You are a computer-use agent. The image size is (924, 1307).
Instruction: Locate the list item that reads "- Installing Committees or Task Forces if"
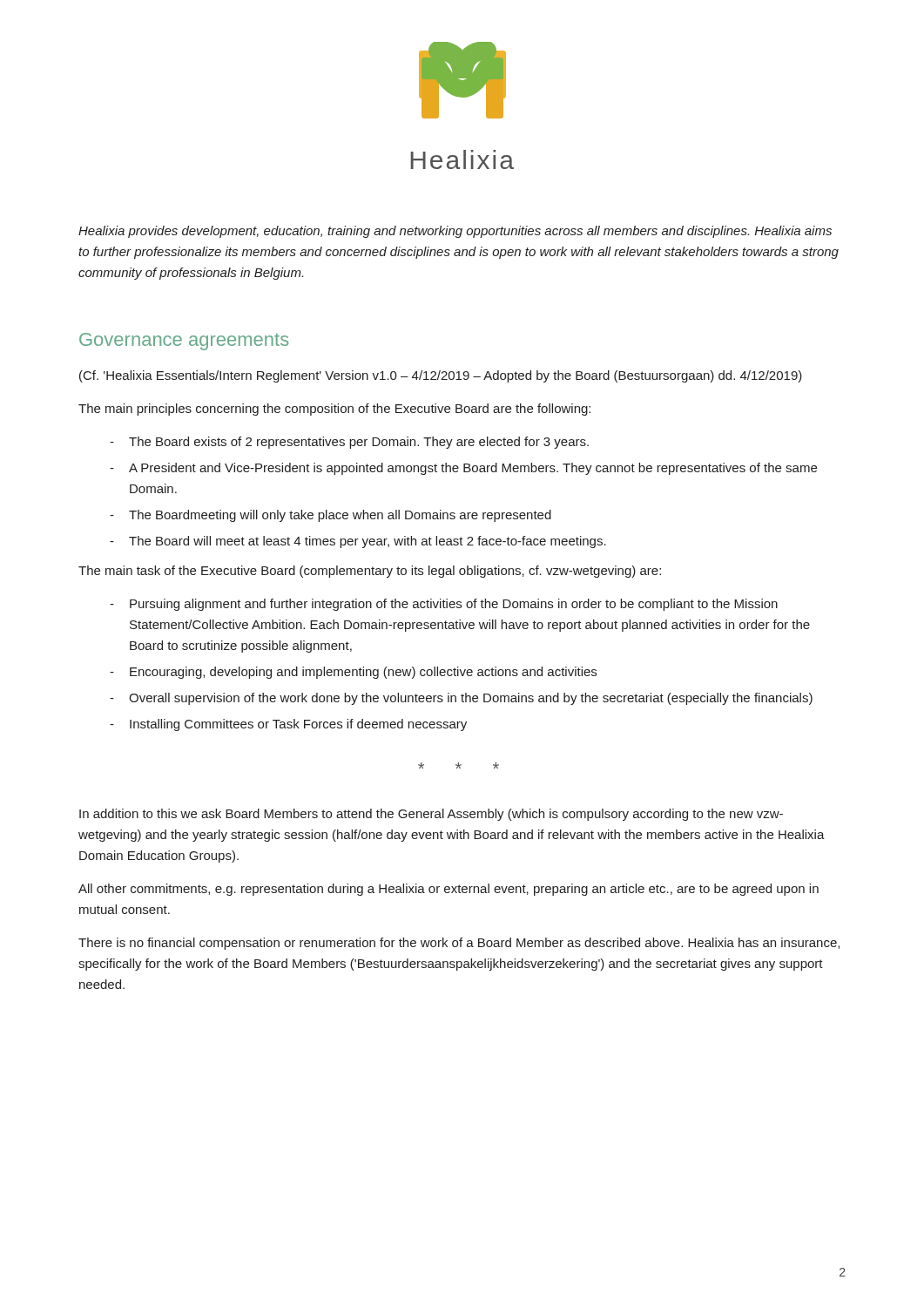[x=288, y=725]
